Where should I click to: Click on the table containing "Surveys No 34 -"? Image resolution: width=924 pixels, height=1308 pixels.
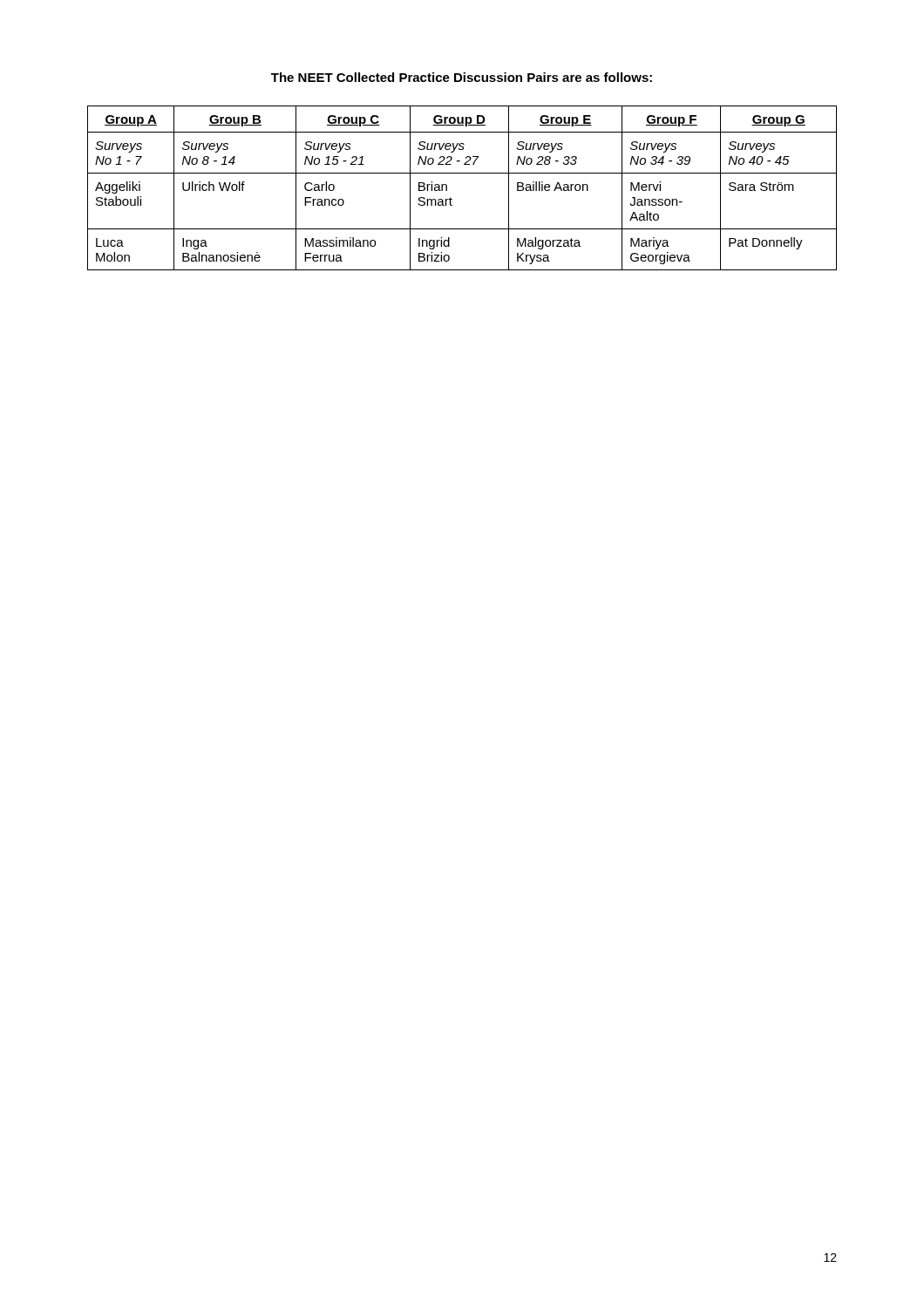tap(462, 188)
